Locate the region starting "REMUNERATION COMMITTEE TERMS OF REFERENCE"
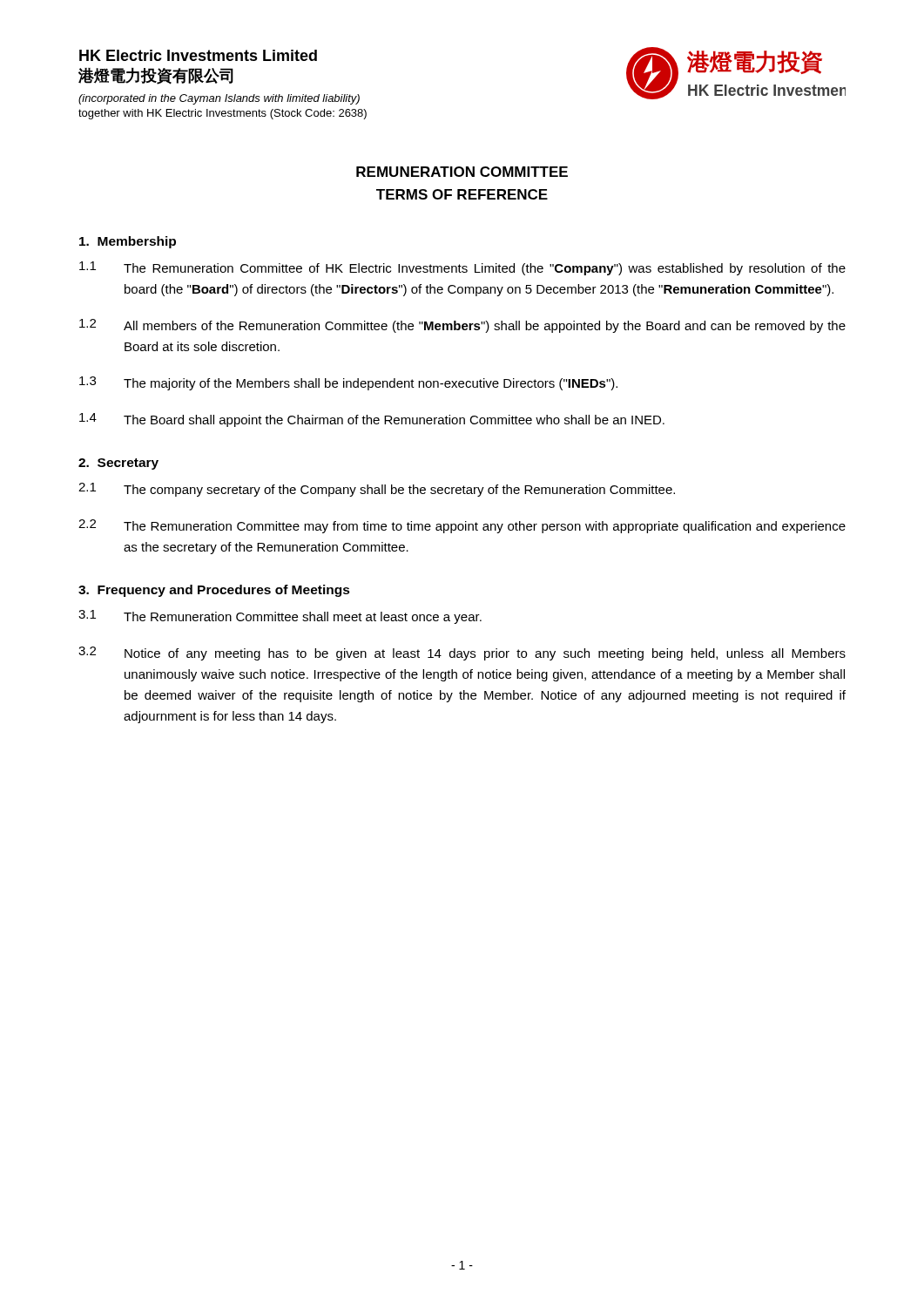Viewport: 924px width, 1307px height. tap(462, 183)
